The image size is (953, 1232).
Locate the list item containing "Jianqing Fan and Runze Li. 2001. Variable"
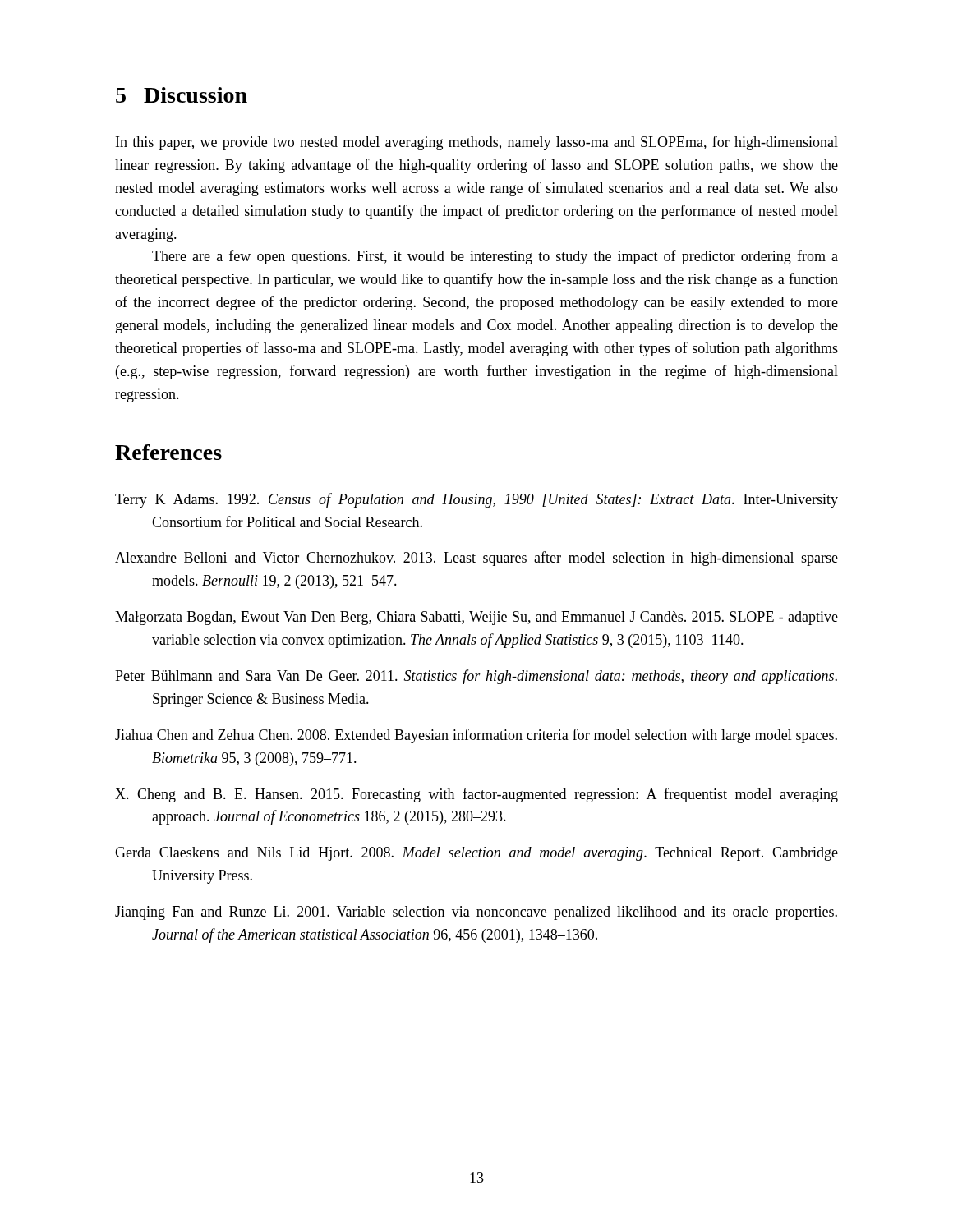pyautogui.click(x=476, y=923)
